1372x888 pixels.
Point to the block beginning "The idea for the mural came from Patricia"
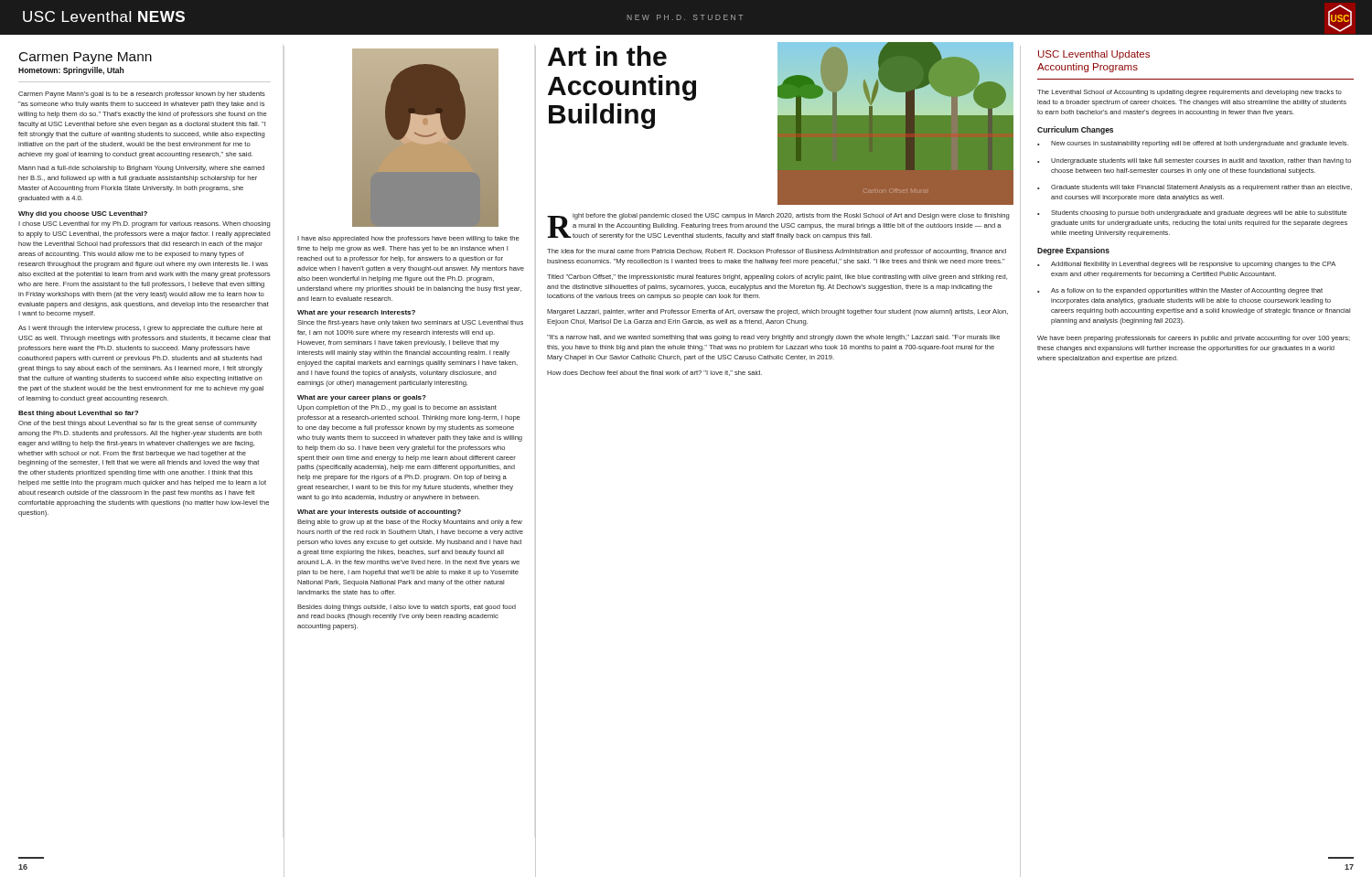(777, 256)
